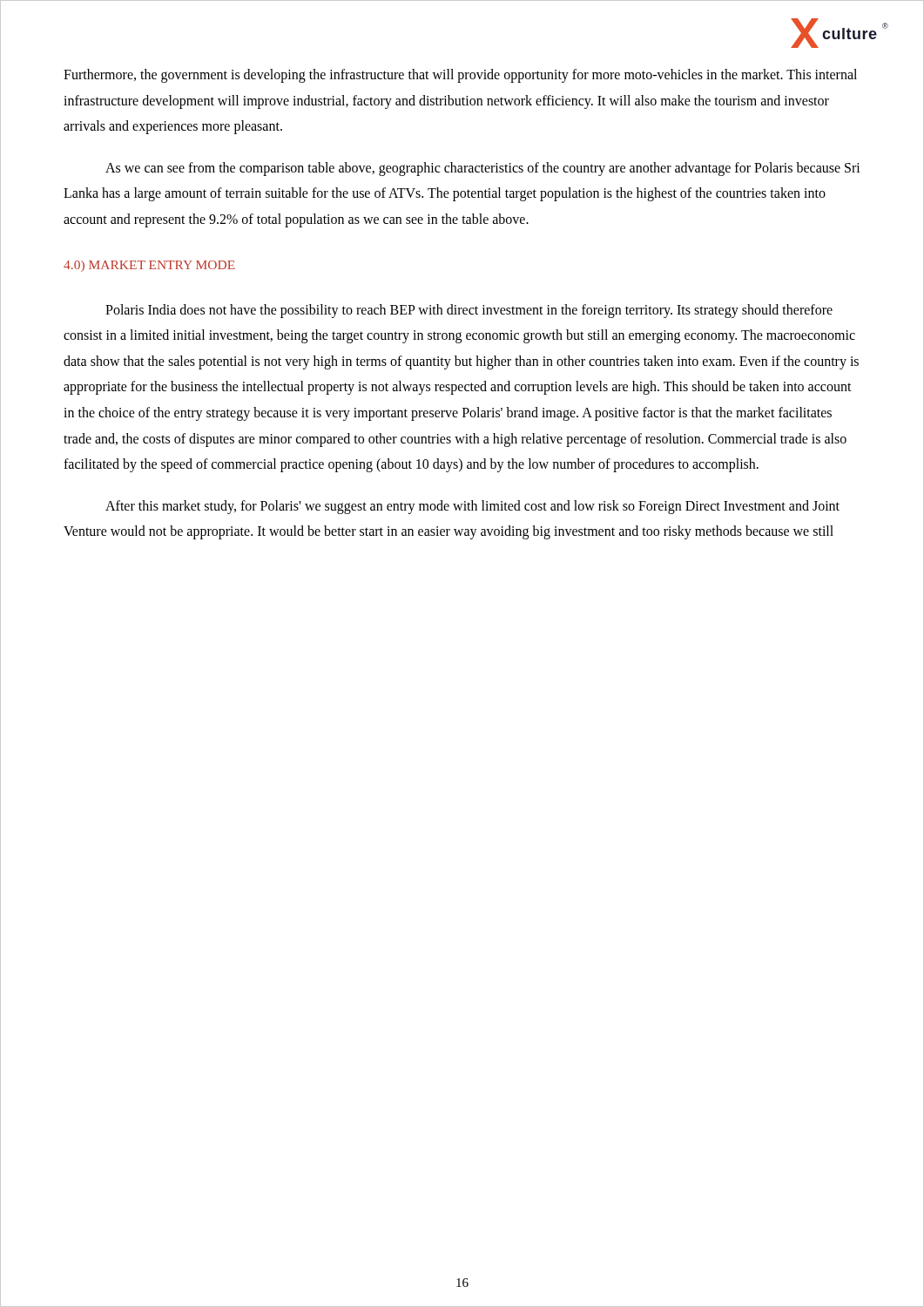
Task: Locate the region starting "4.0) MARKET ENTRY MODE"
Action: coord(149,264)
